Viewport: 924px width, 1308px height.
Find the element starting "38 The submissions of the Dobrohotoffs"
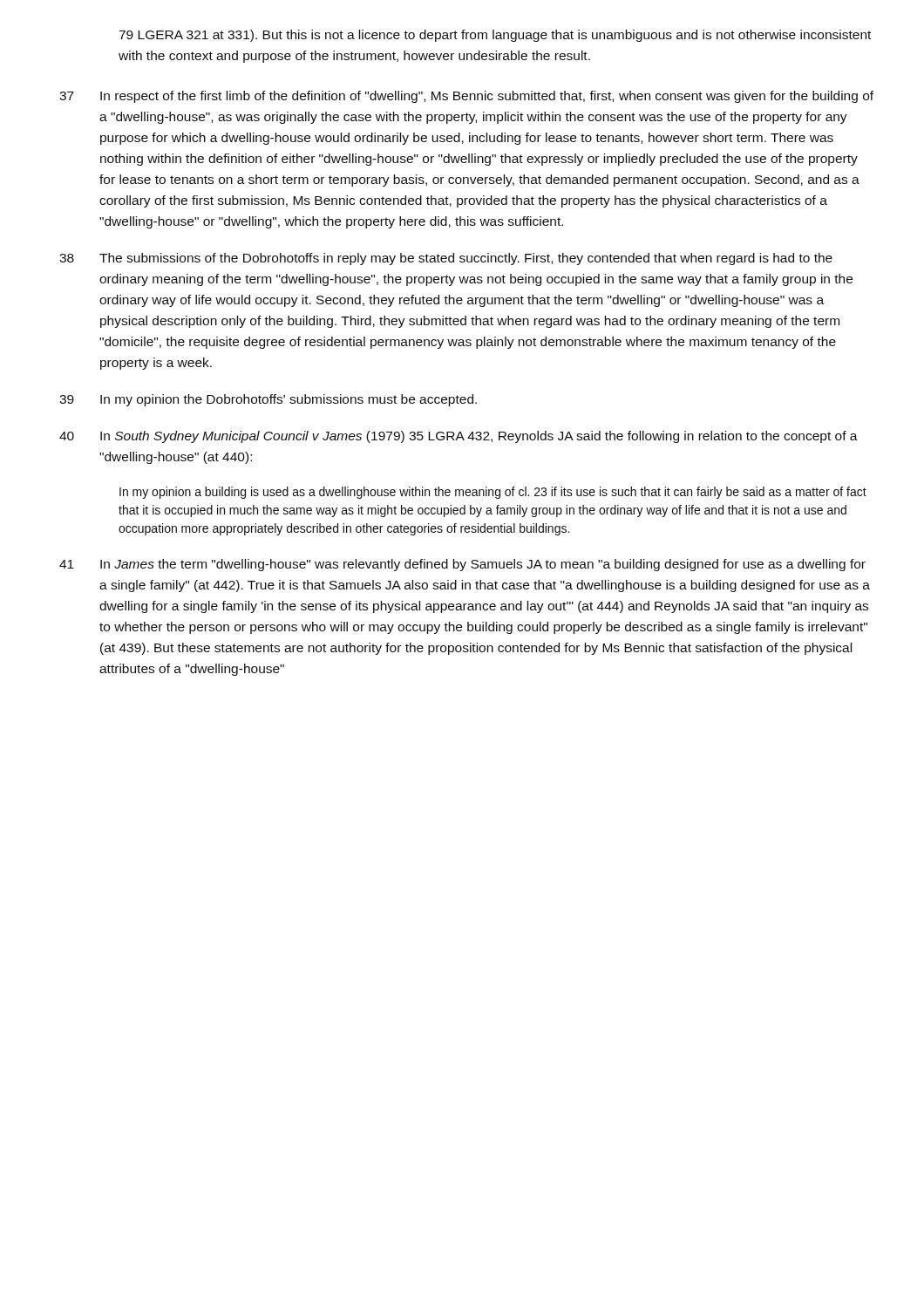[x=468, y=311]
